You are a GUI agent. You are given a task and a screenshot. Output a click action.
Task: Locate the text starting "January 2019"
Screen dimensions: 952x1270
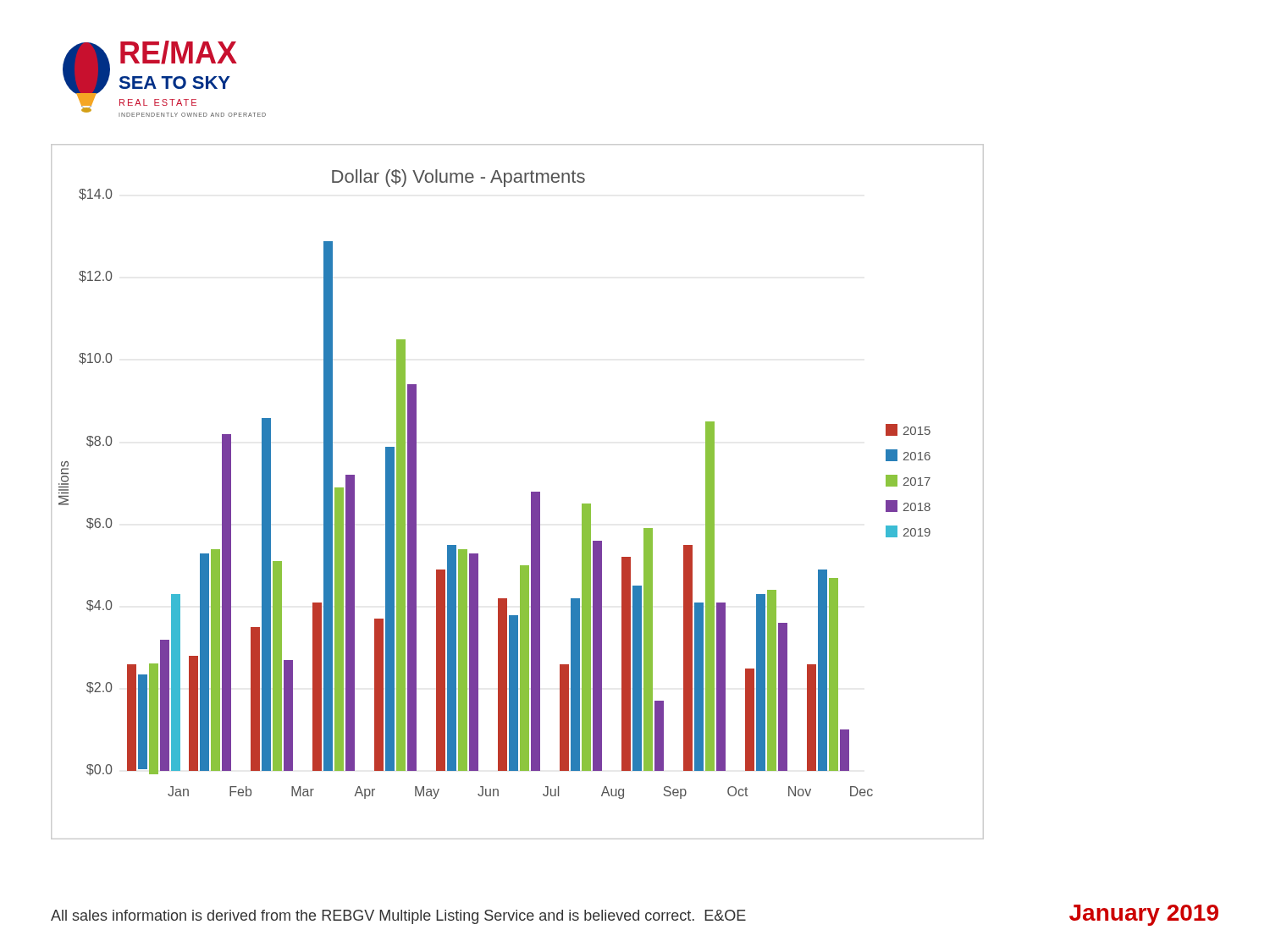1144,913
